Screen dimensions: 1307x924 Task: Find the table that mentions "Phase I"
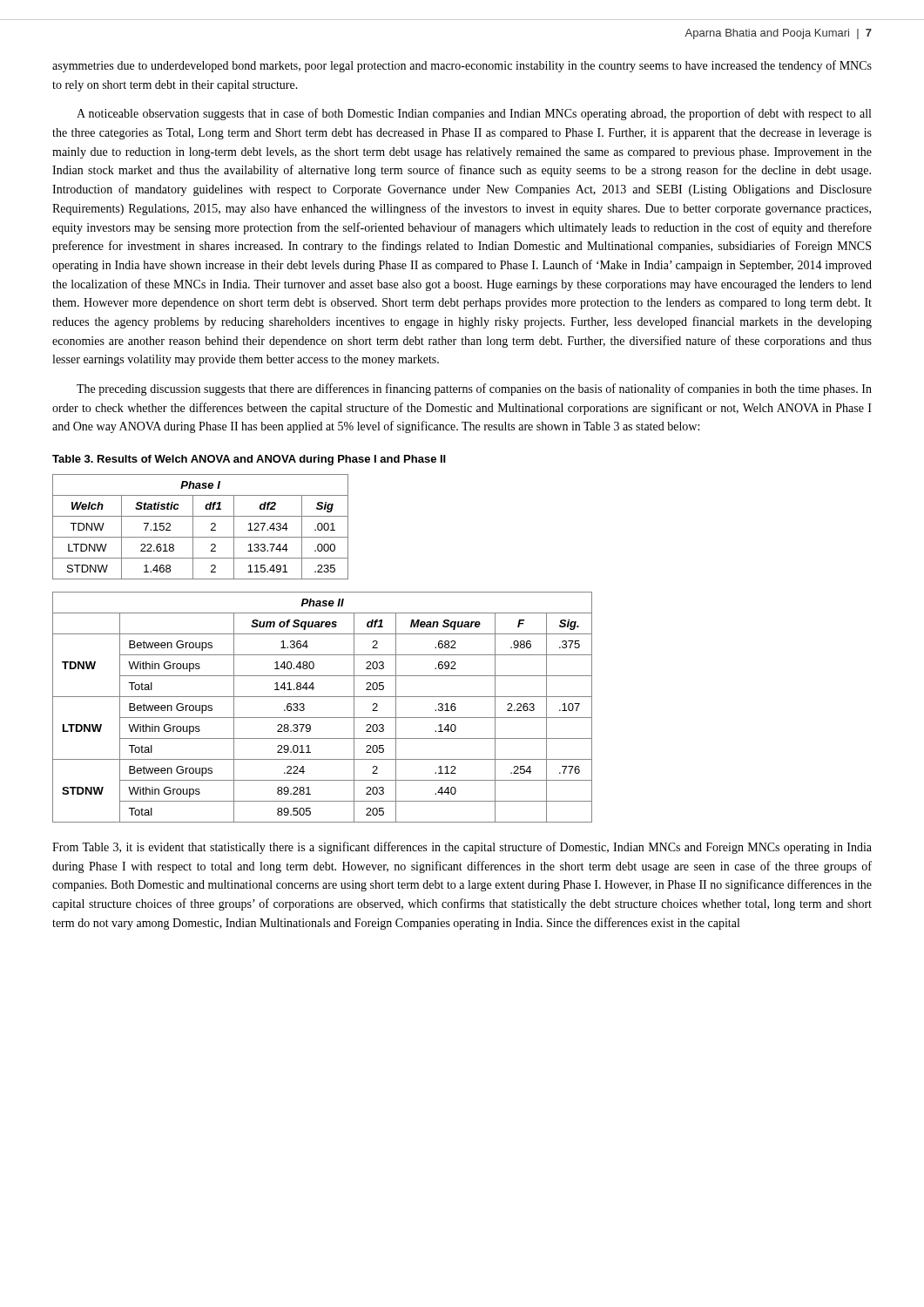point(462,527)
